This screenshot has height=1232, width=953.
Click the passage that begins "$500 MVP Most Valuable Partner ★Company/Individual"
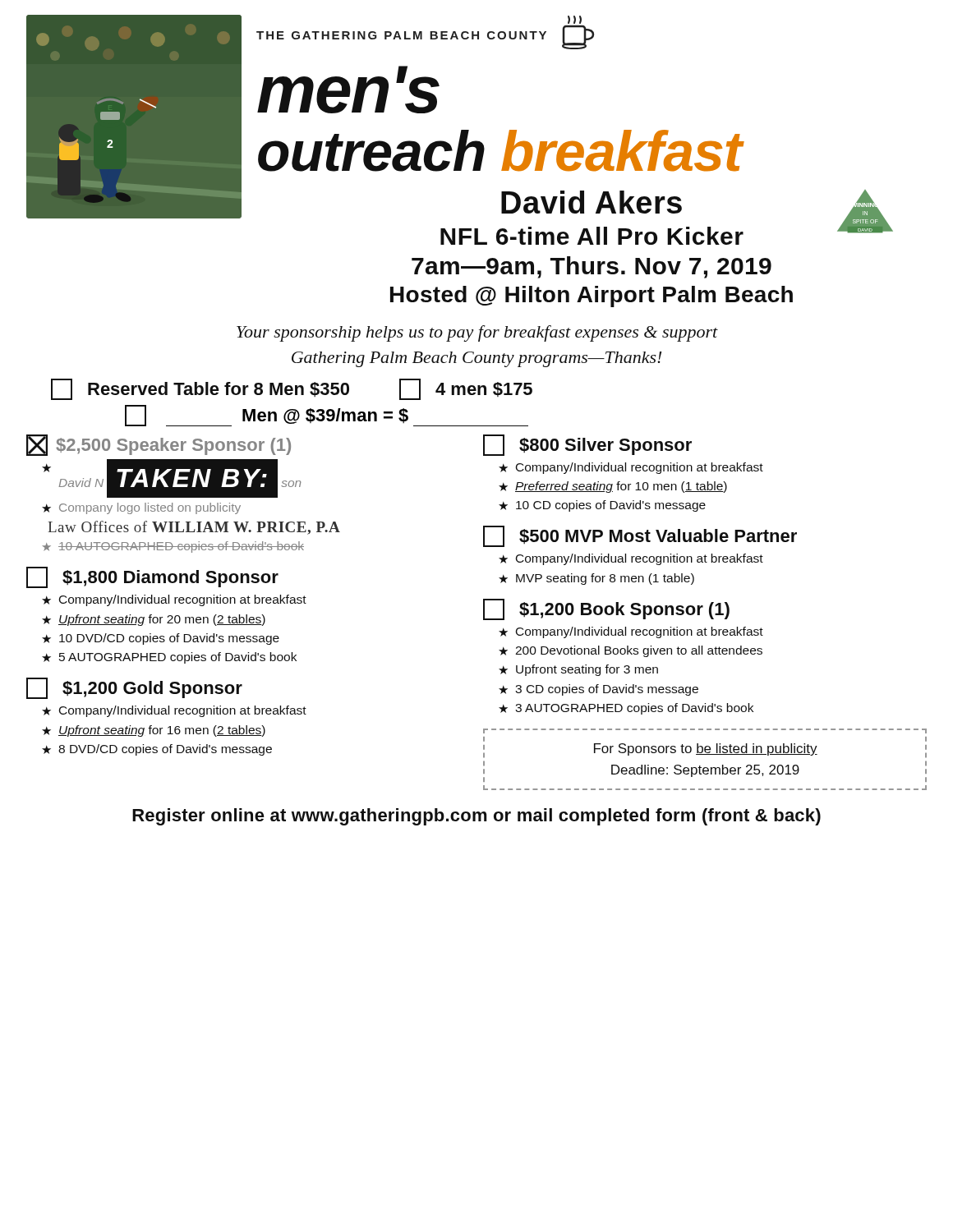(705, 557)
